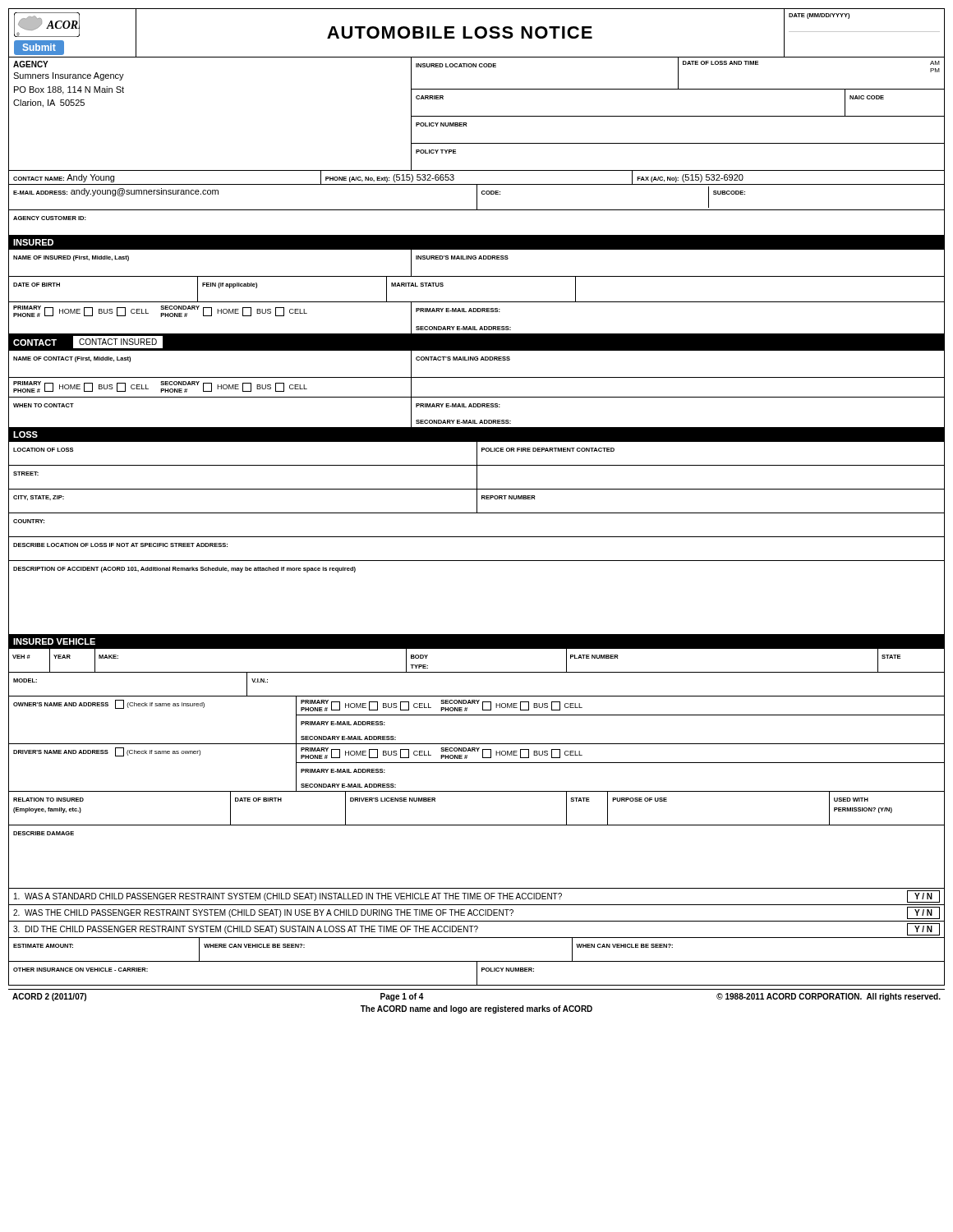The image size is (953, 1232).
Task: Find the section header that says "INSURED VEHICLE"
Action: [54, 642]
